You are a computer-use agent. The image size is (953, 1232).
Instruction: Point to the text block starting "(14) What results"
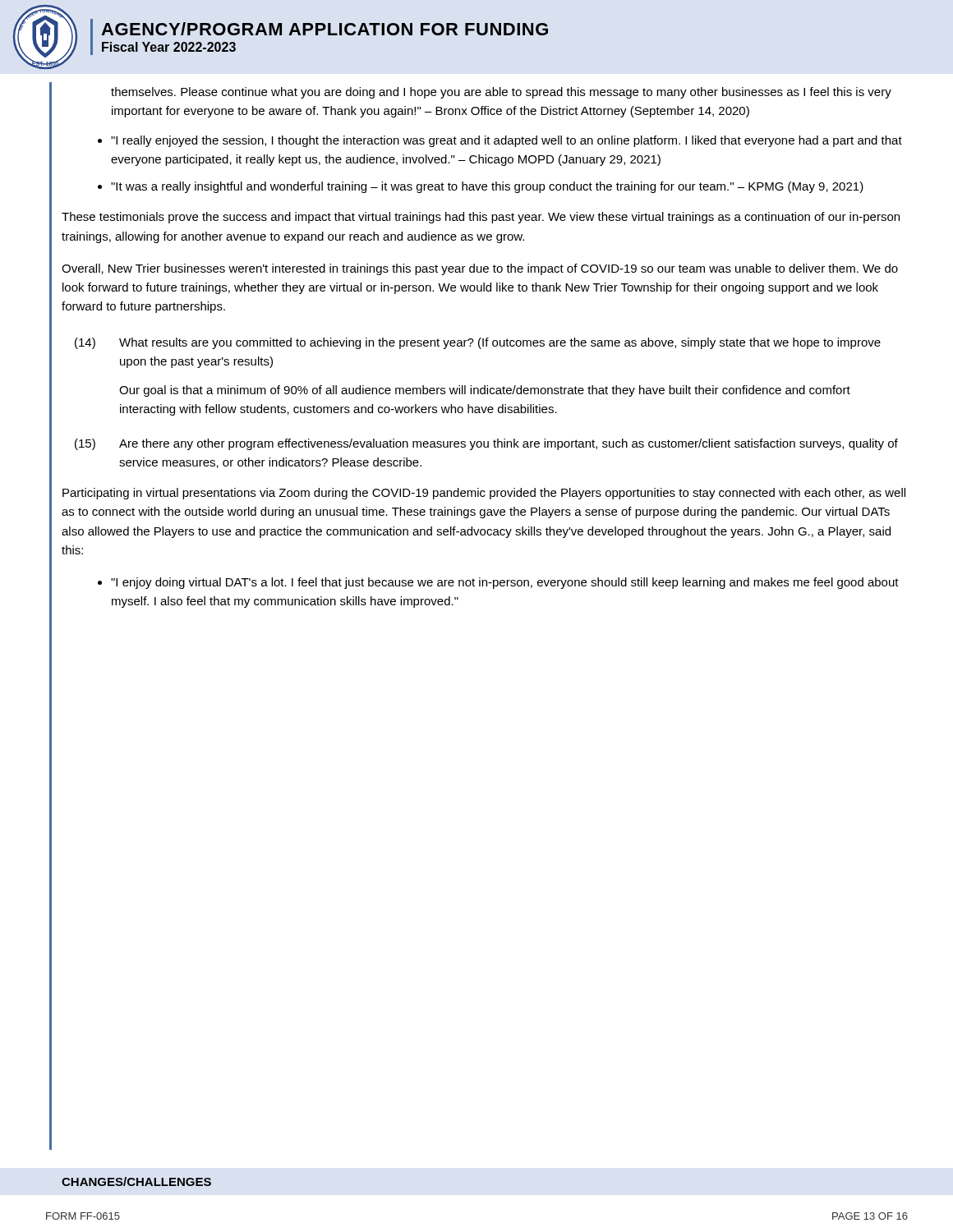pyautogui.click(x=485, y=351)
